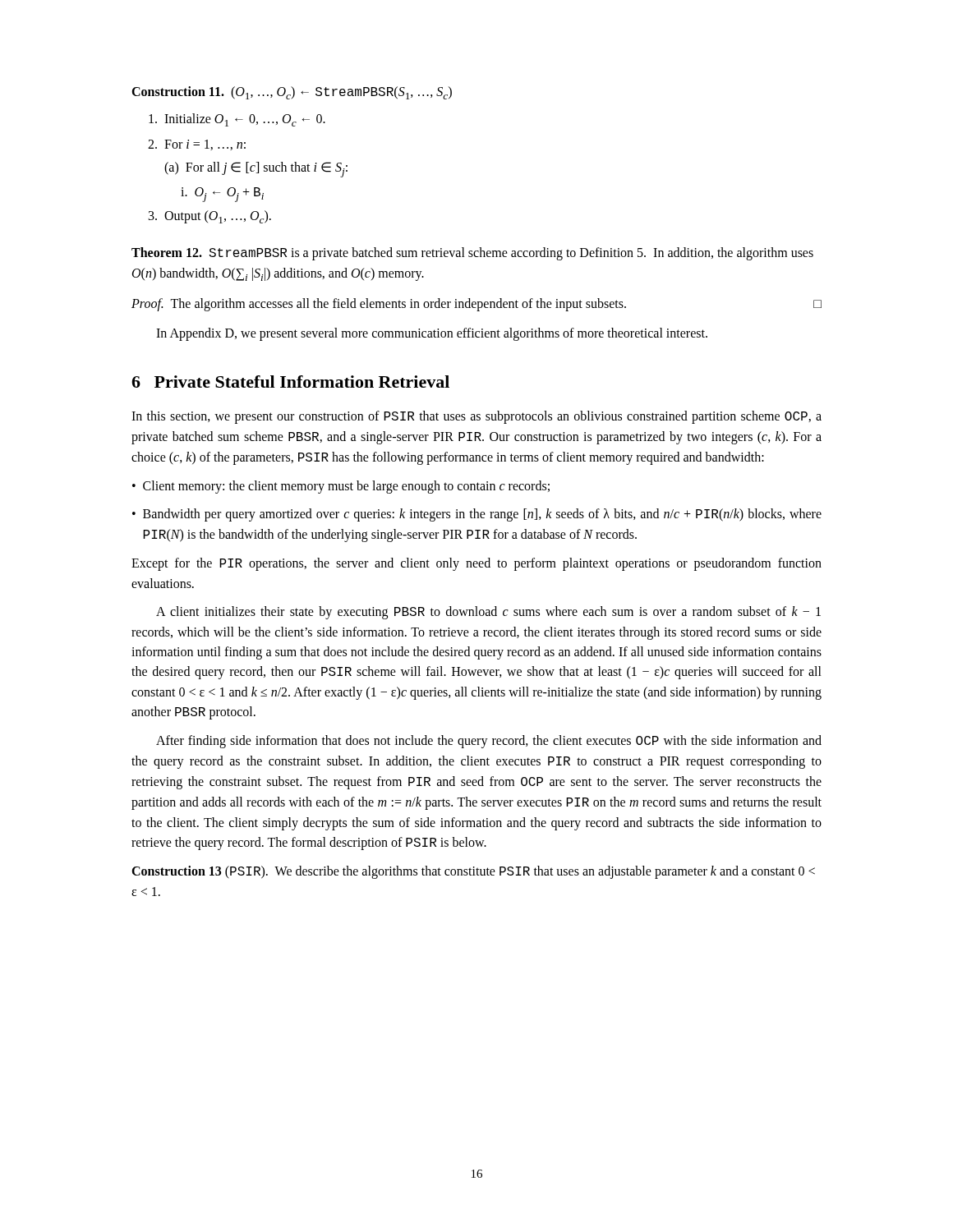
Task: Point to the block beginning "• Bandwidth per"
Action: click(x=476, y=525)
